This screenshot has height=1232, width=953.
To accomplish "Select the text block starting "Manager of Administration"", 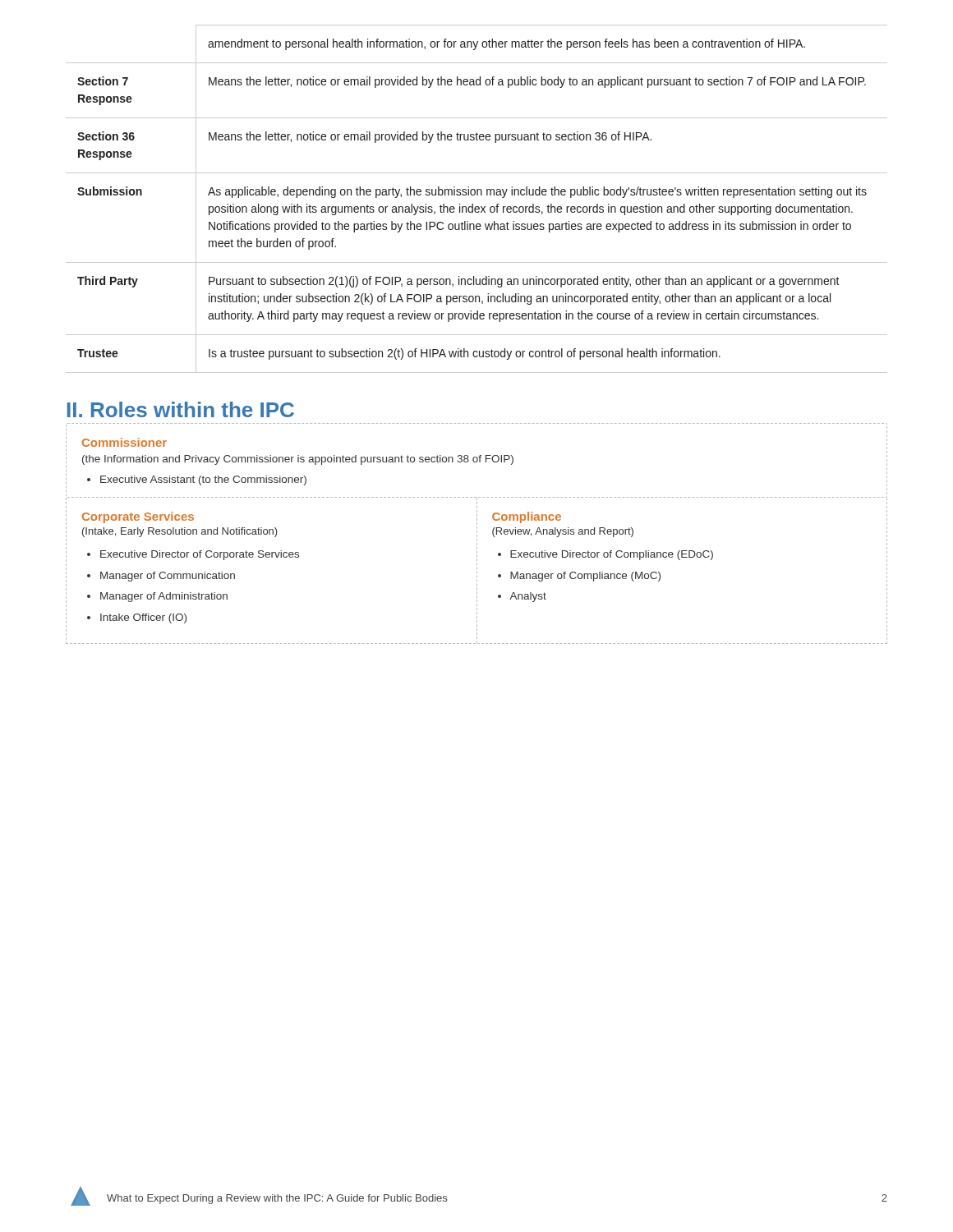I will 164,596.
